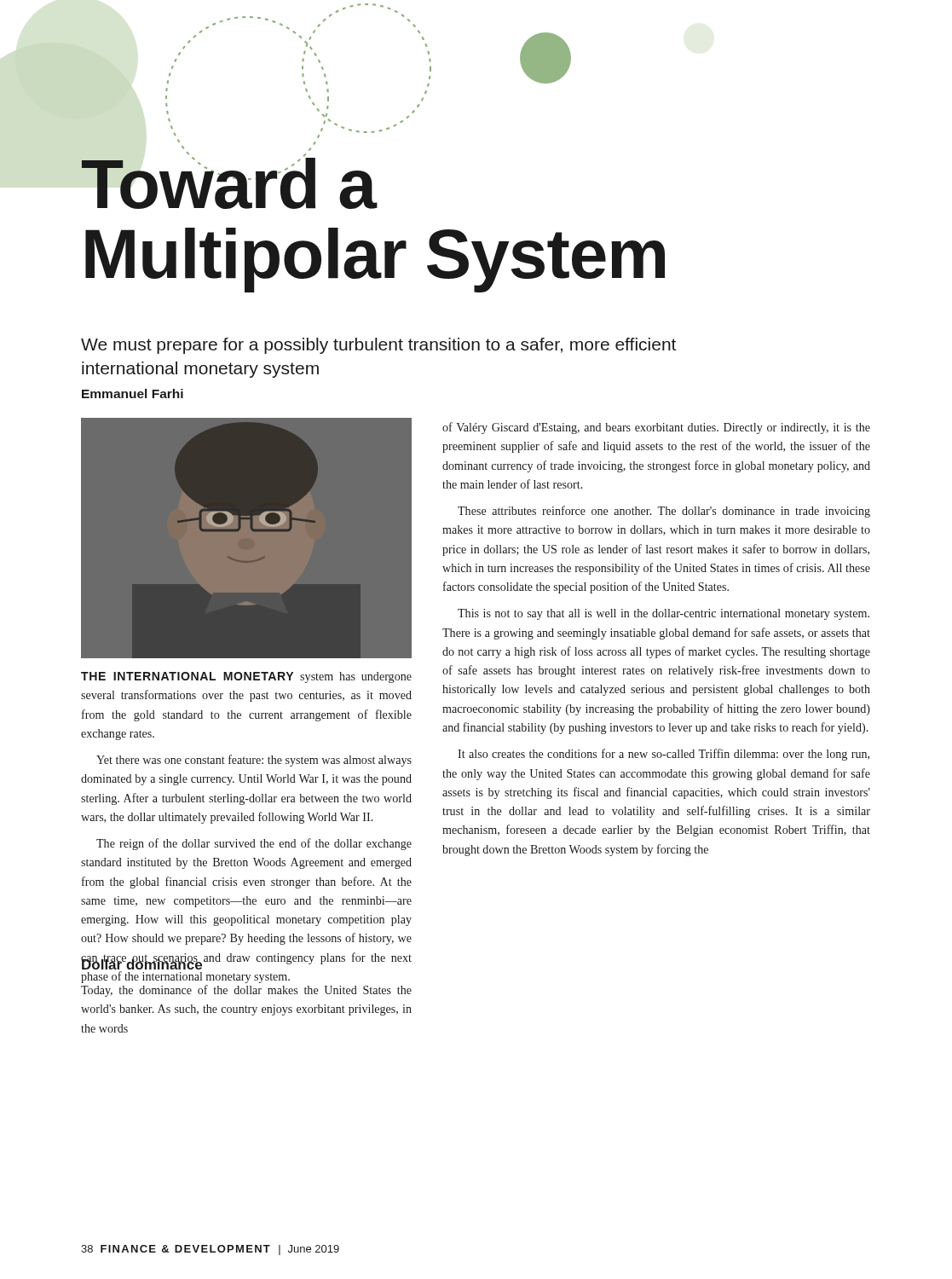The height and width of the screenshot is (1279, 952).
Task: Find the region starting "of Valéry Giscard d'Estaing,"
Action: 656,638
